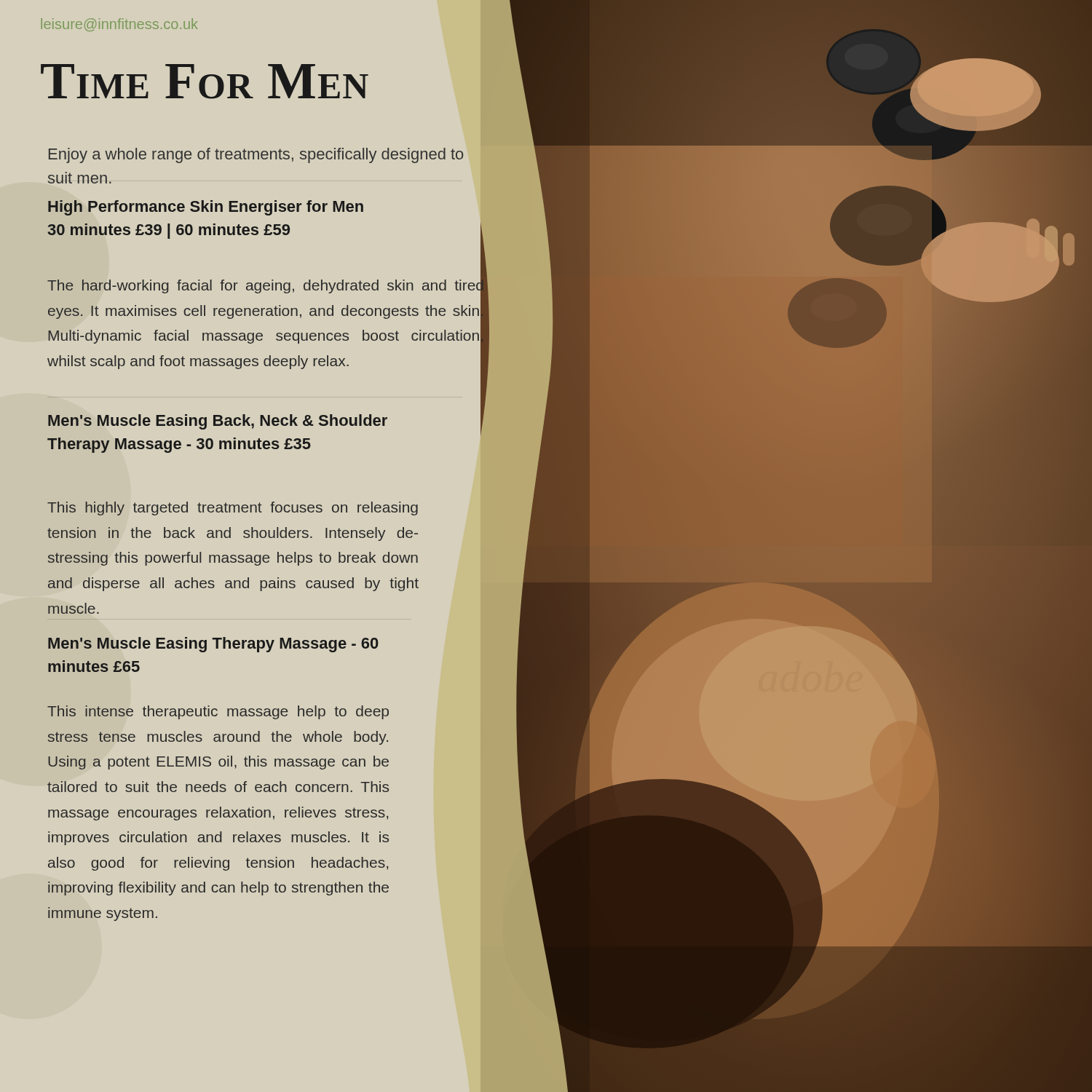Find "Time for men" on this page
This screenshot has width=1092, height=1092.
(x=258, y=81)
